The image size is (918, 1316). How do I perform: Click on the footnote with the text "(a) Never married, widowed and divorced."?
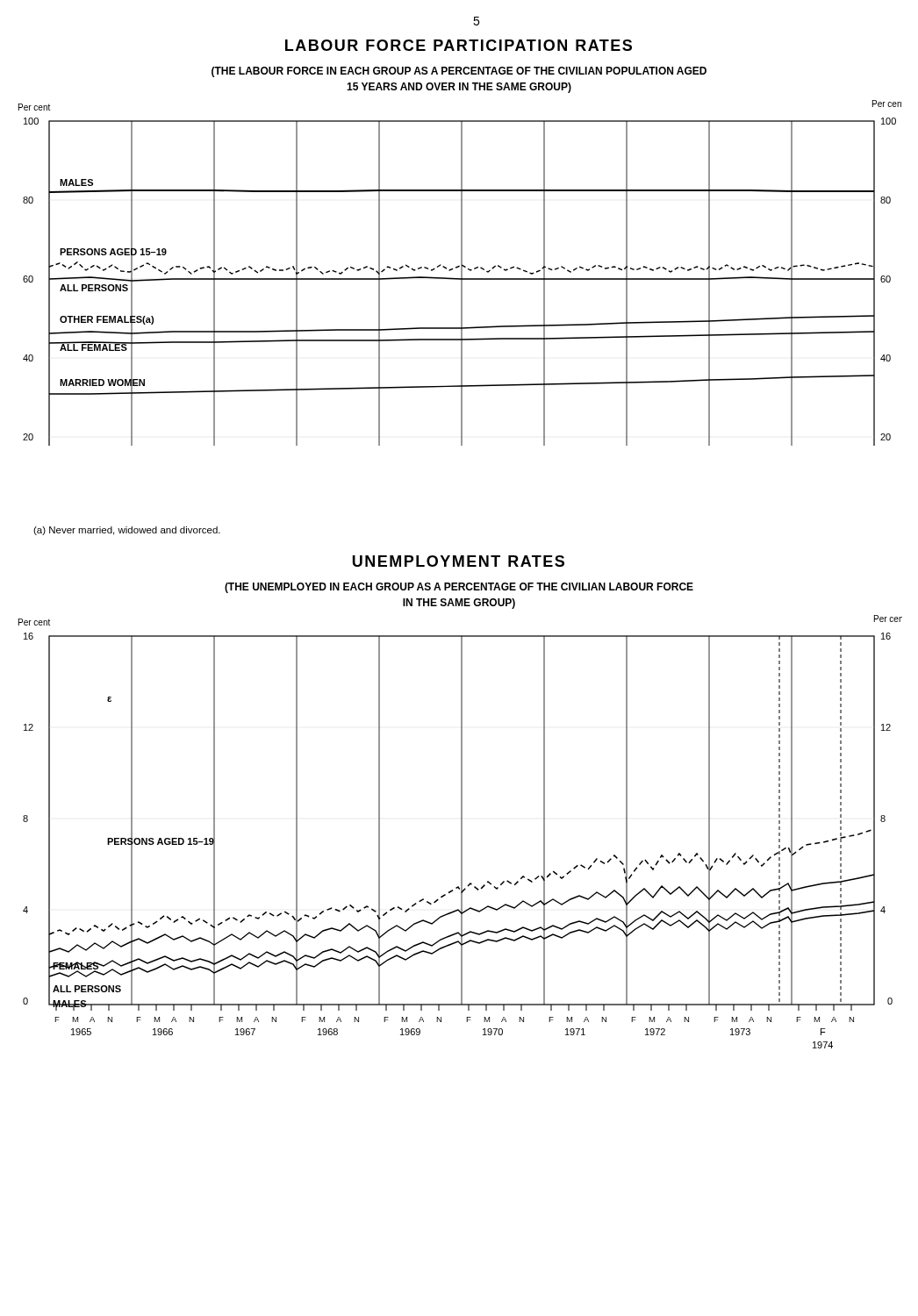pos(127,530)
